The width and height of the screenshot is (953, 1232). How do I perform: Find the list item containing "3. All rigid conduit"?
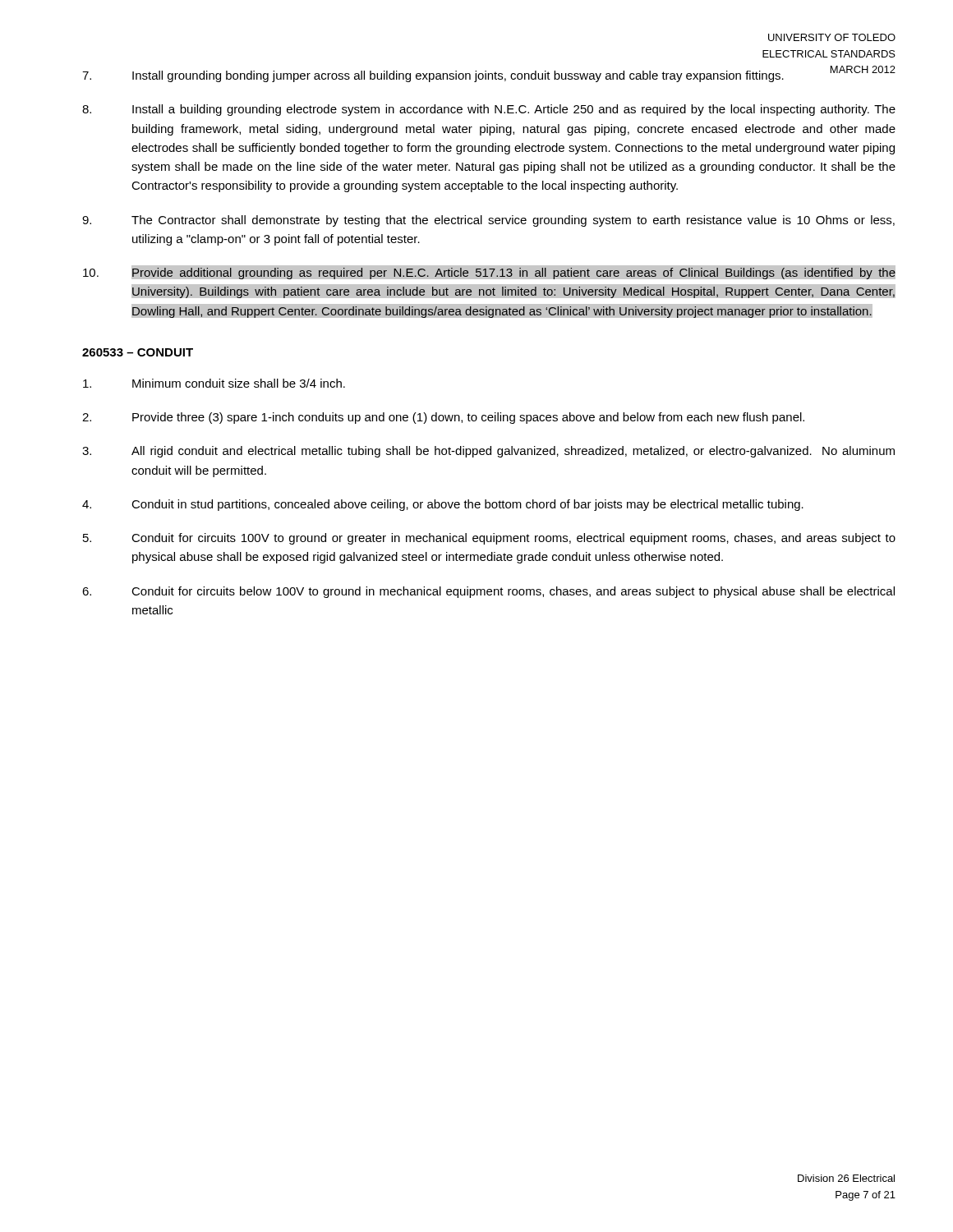point(489,460)
